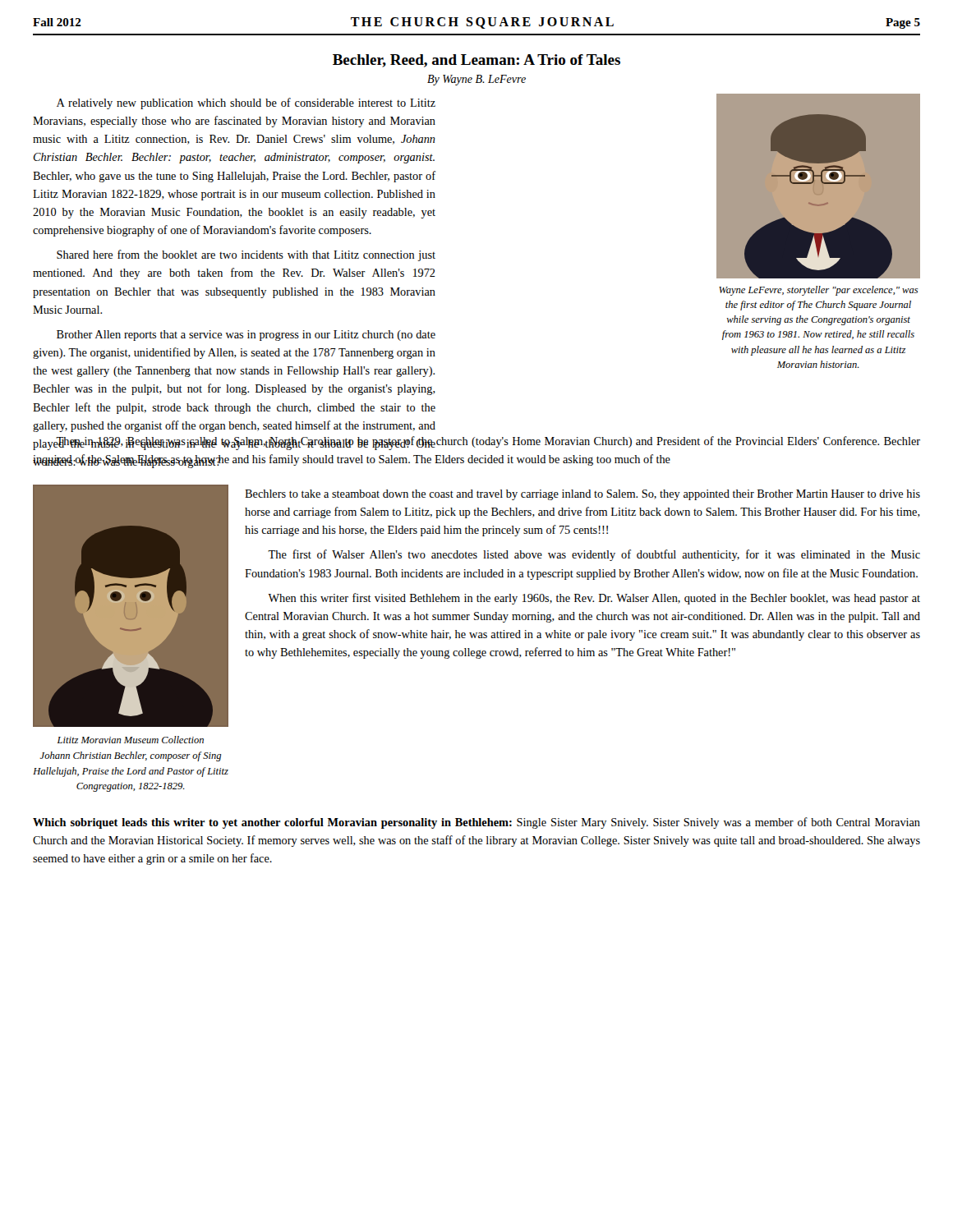953x1232 pixels.
Task: Locate the title that opens with "Bechler, Reed, and Leaman: A"
Action: point(476,60)
